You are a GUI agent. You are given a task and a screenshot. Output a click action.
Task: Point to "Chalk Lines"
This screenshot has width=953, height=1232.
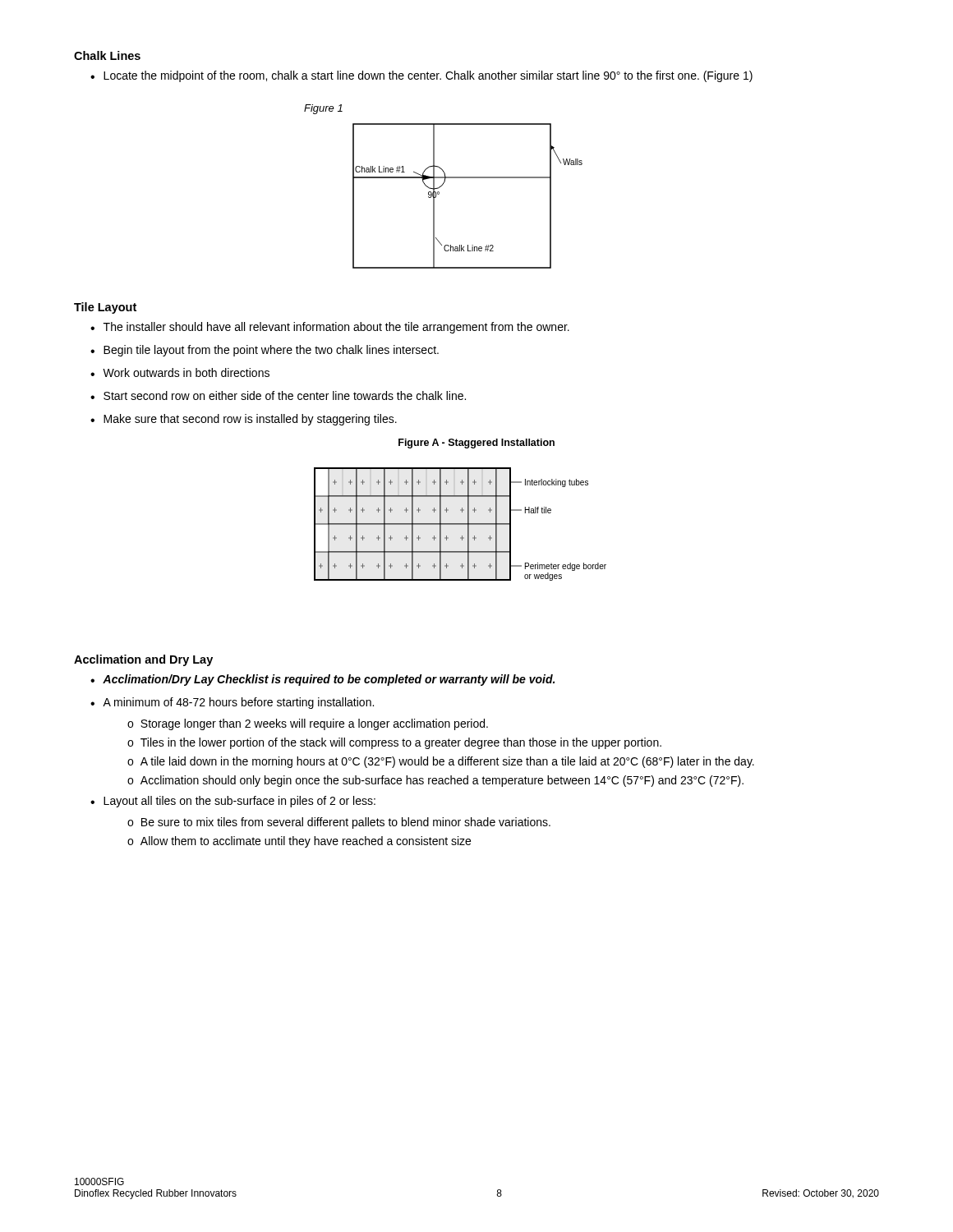(107, 56)
